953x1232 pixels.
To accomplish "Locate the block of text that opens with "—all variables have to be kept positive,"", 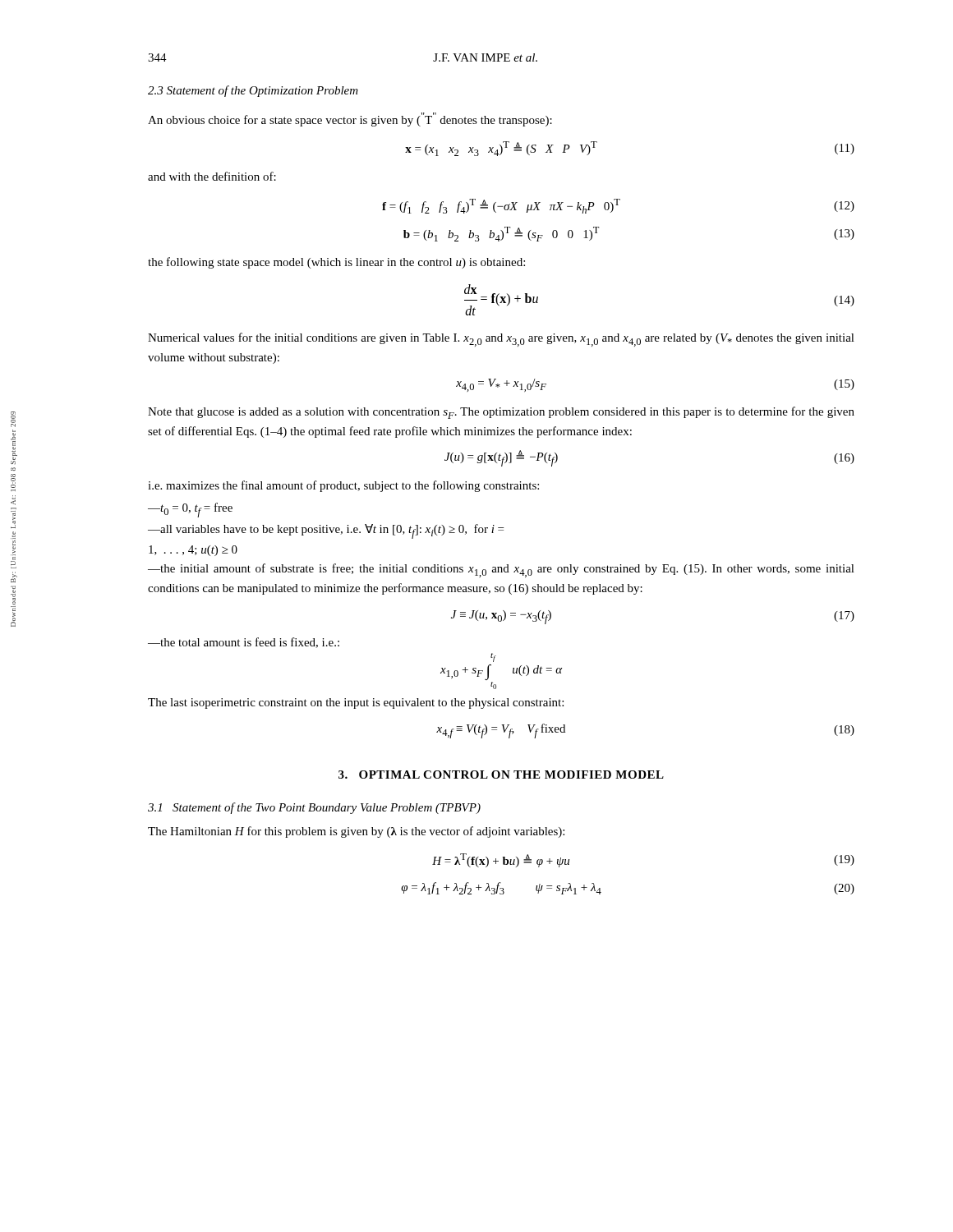I will tap(326, 539).
